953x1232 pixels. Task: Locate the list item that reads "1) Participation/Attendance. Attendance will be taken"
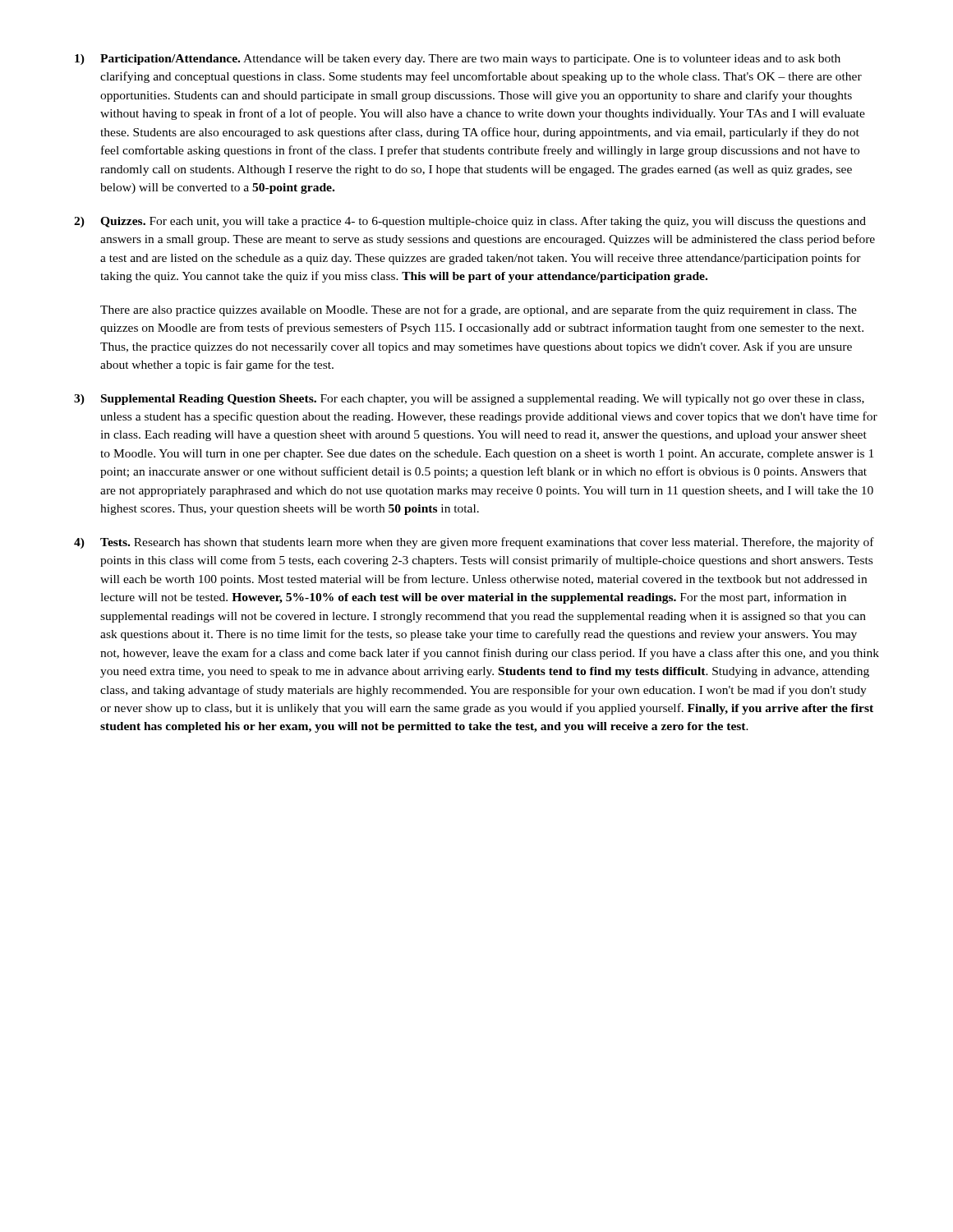tap(476, 123)
